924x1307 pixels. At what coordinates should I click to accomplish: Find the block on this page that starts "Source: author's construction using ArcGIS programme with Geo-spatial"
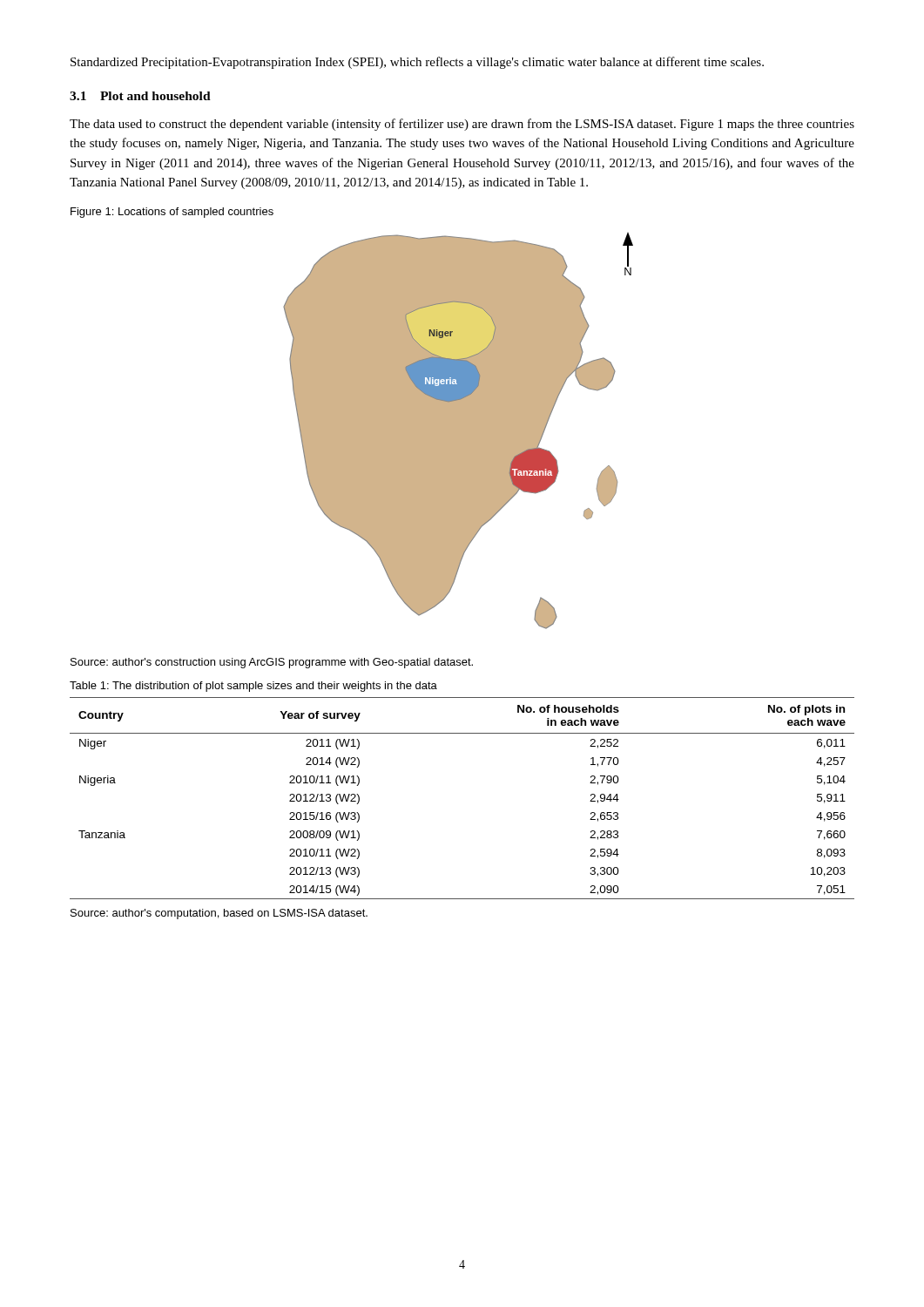[x=272, y=661]
